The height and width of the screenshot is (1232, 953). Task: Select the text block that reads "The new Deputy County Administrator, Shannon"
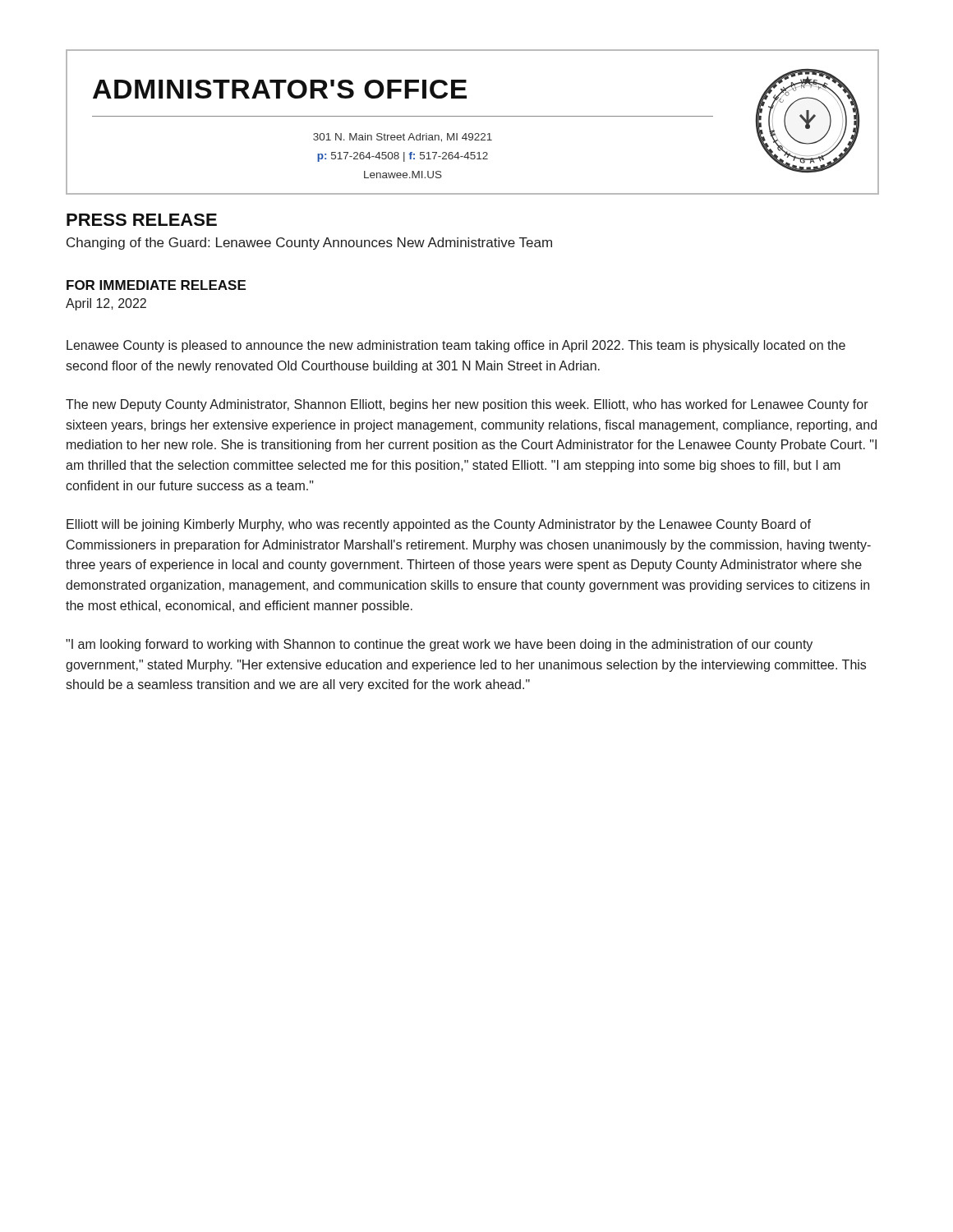pyautogui.click(x=472, y=446)
